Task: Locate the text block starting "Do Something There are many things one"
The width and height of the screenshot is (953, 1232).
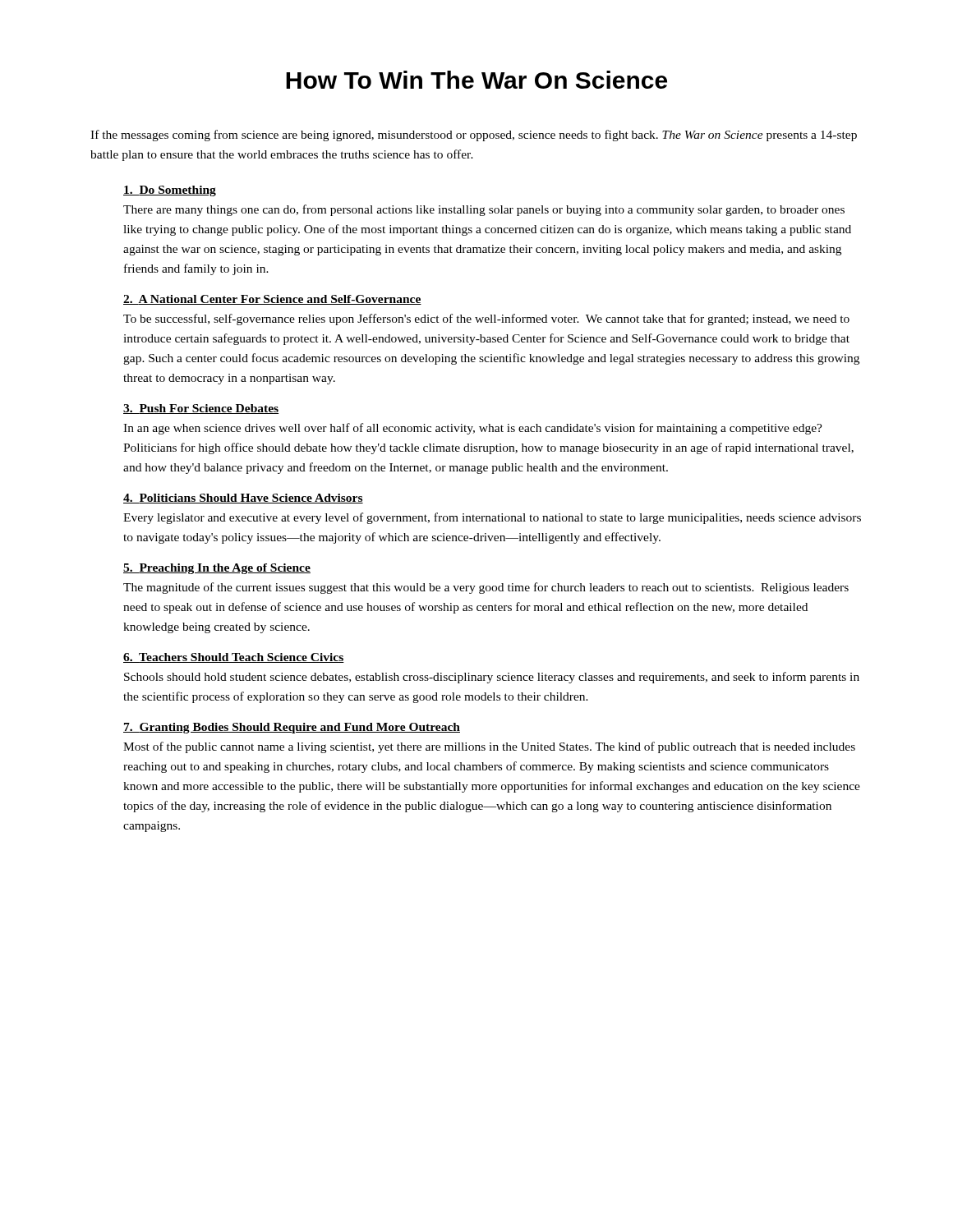Action: pyautogui.click(x=493, y=230)
